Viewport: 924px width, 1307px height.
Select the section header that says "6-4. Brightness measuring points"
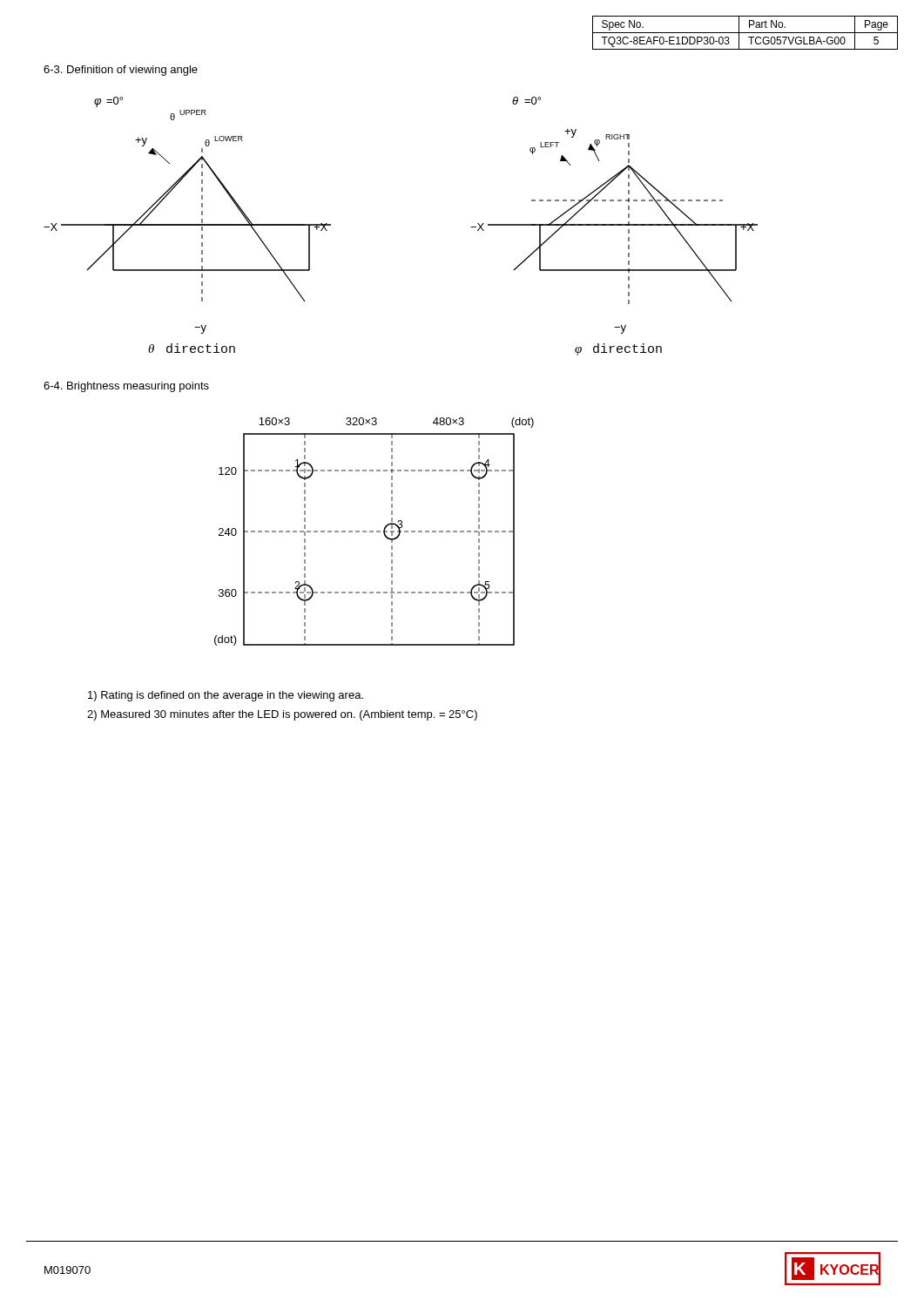coord(126,386)
